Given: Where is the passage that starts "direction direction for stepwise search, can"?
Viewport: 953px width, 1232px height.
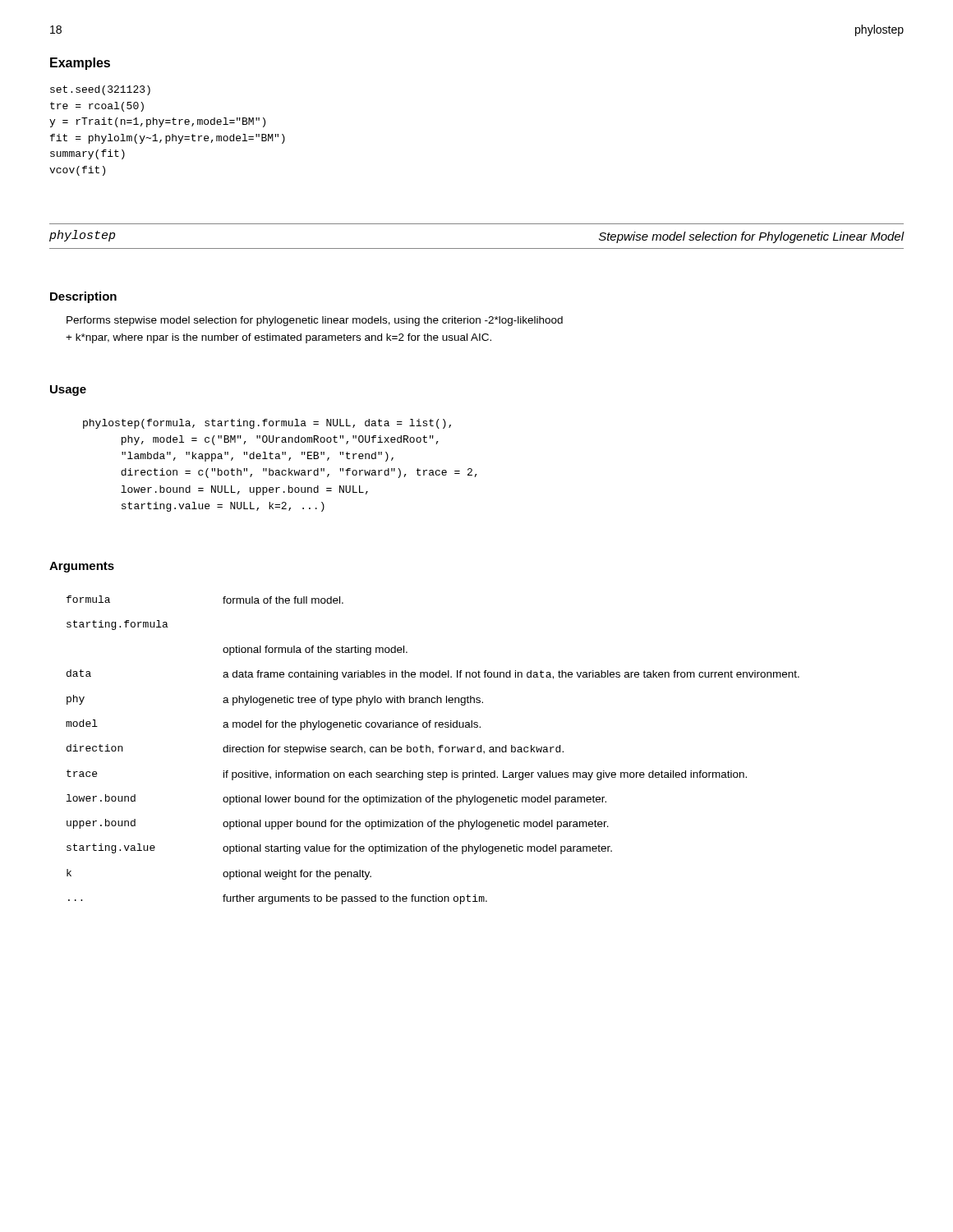Looking at the screenshot, I should point(485,749).
